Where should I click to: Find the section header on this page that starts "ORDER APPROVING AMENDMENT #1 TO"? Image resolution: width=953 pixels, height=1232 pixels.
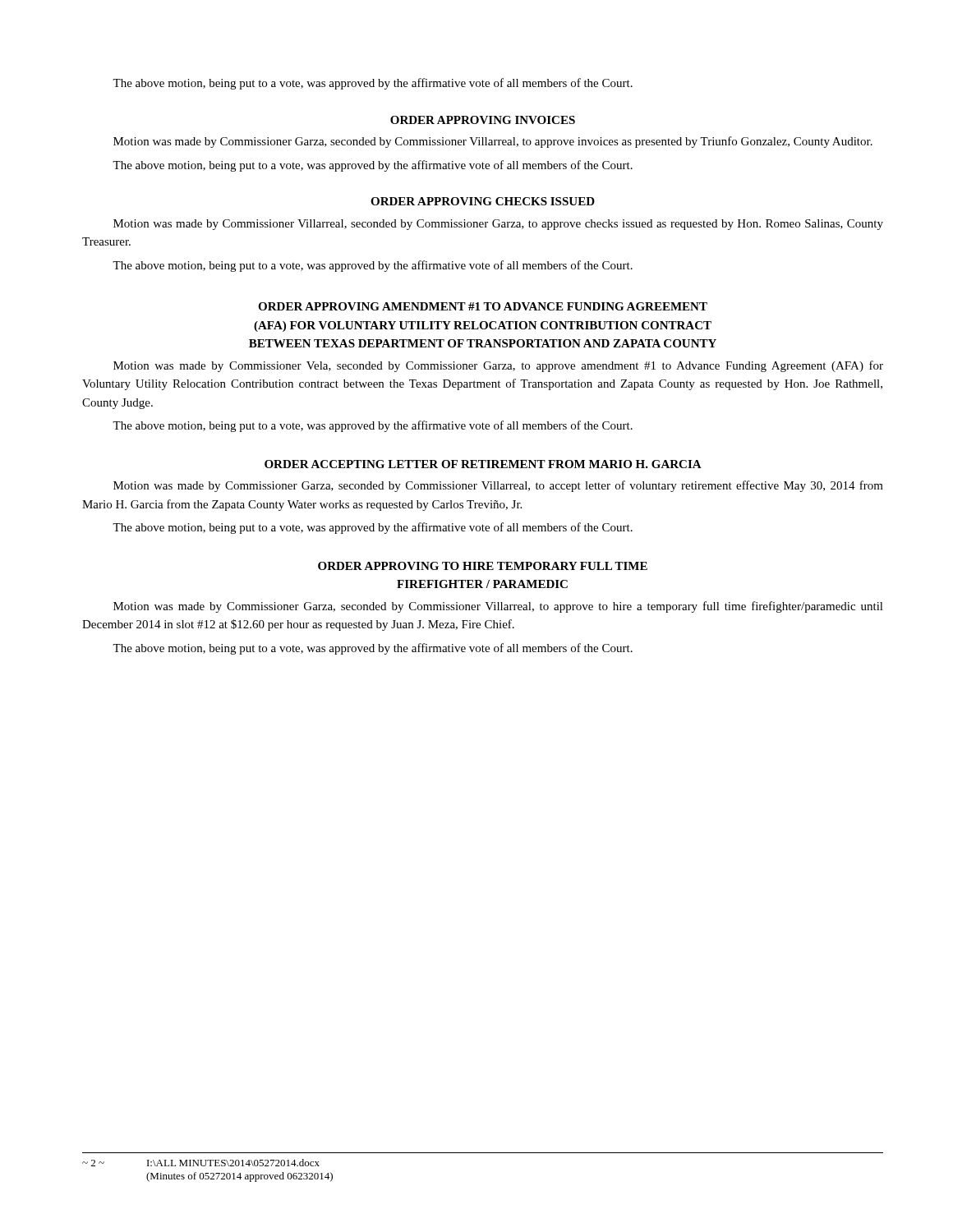tap(483, 325)
